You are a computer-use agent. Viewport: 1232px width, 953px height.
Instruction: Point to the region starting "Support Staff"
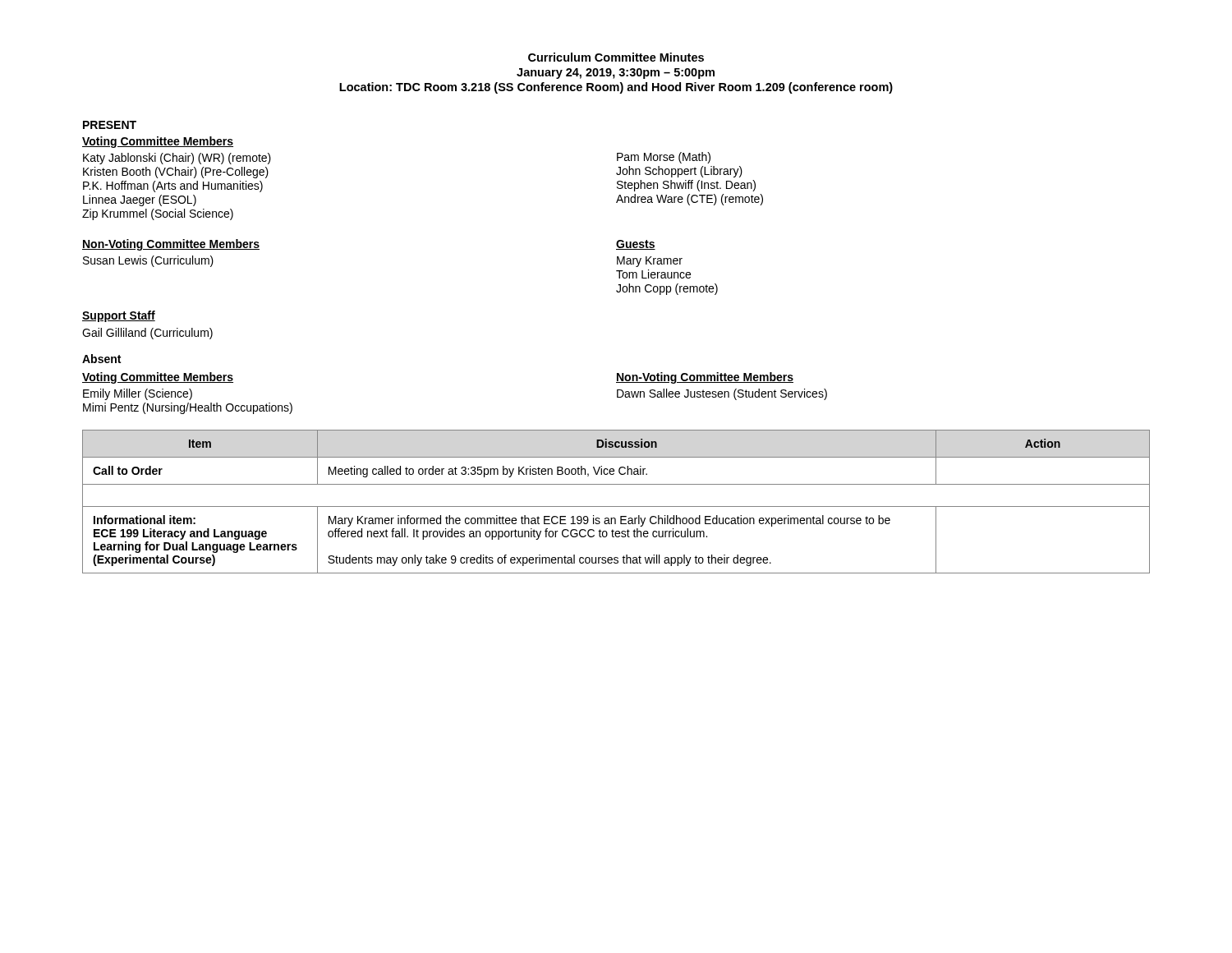[x=119, y=315]
